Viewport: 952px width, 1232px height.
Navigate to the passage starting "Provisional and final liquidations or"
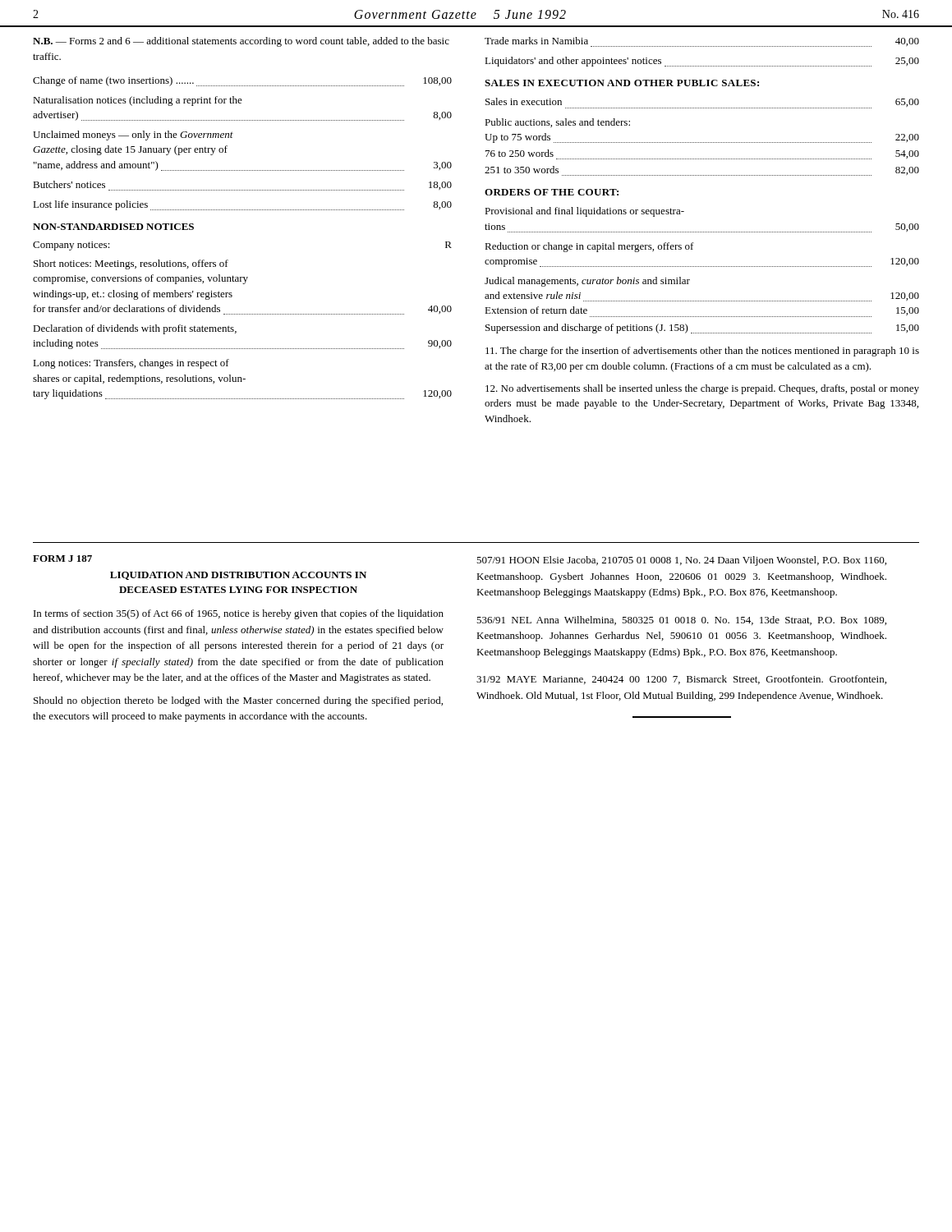coord(584,212)
